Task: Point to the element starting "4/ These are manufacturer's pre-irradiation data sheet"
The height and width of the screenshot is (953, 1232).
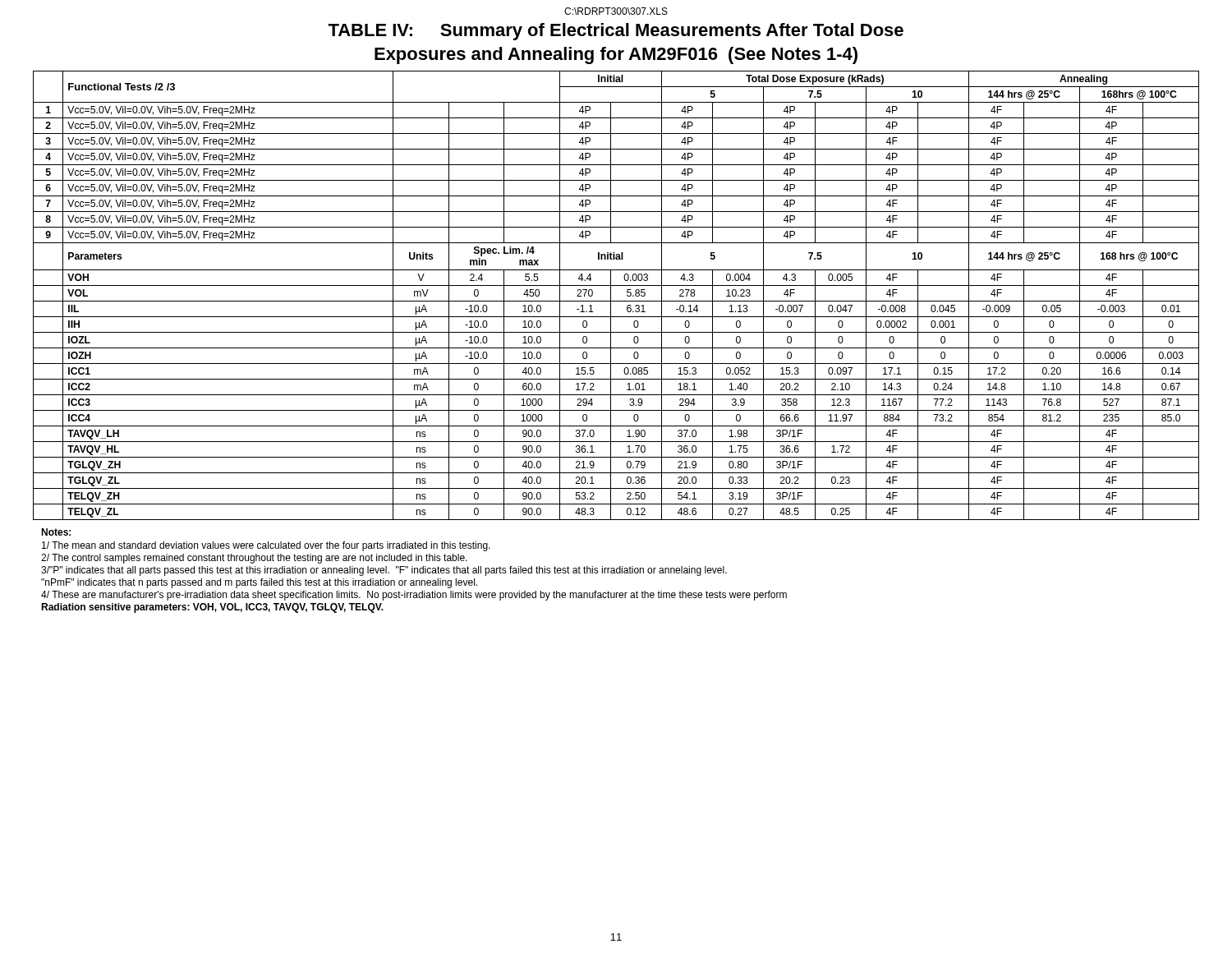Action: (x=414, y=595)
